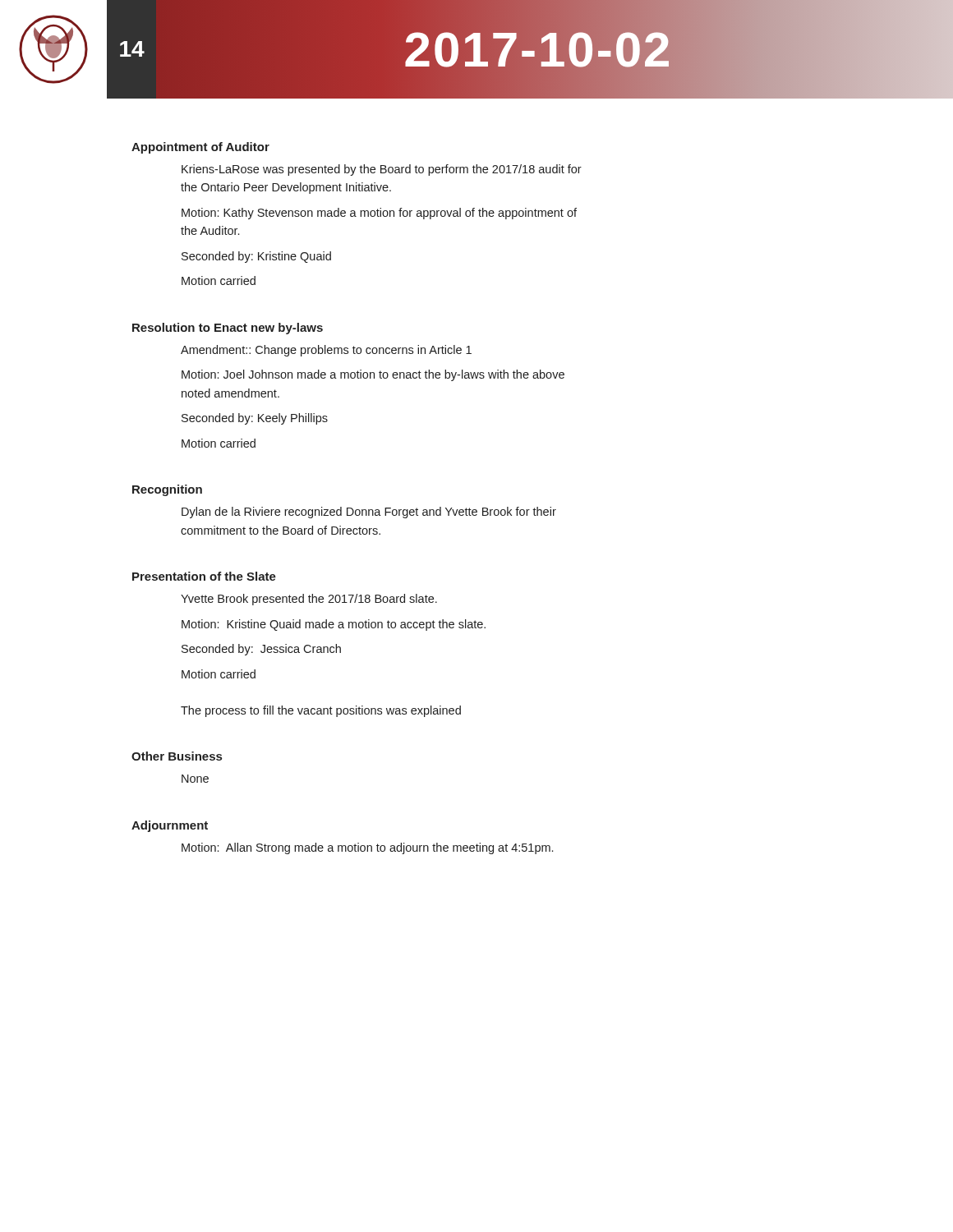Locate the element starting "Appointment of Auditor"
953x1232 pixels.
tap(200, 147)
